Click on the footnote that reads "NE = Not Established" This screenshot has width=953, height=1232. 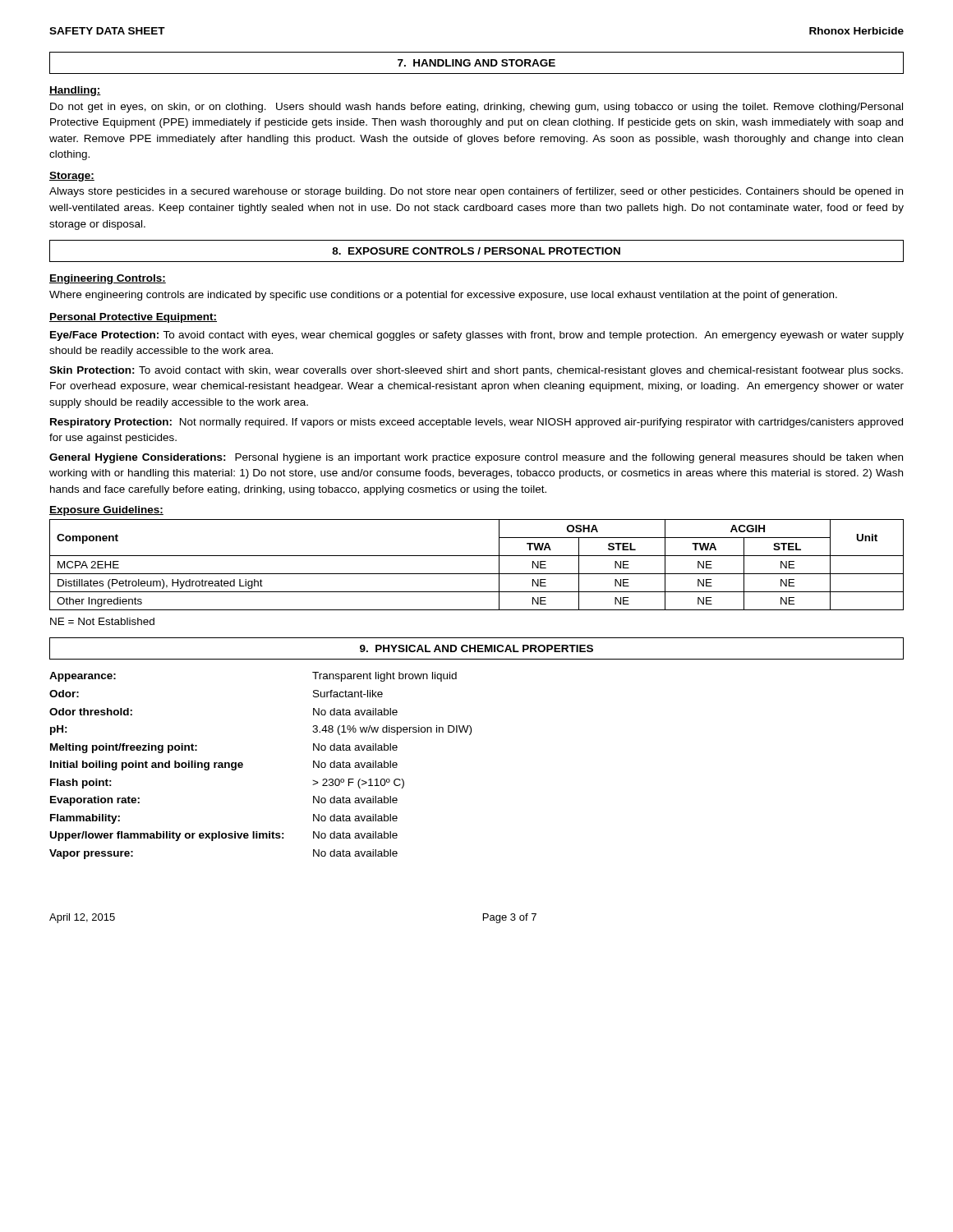point(102,622)
